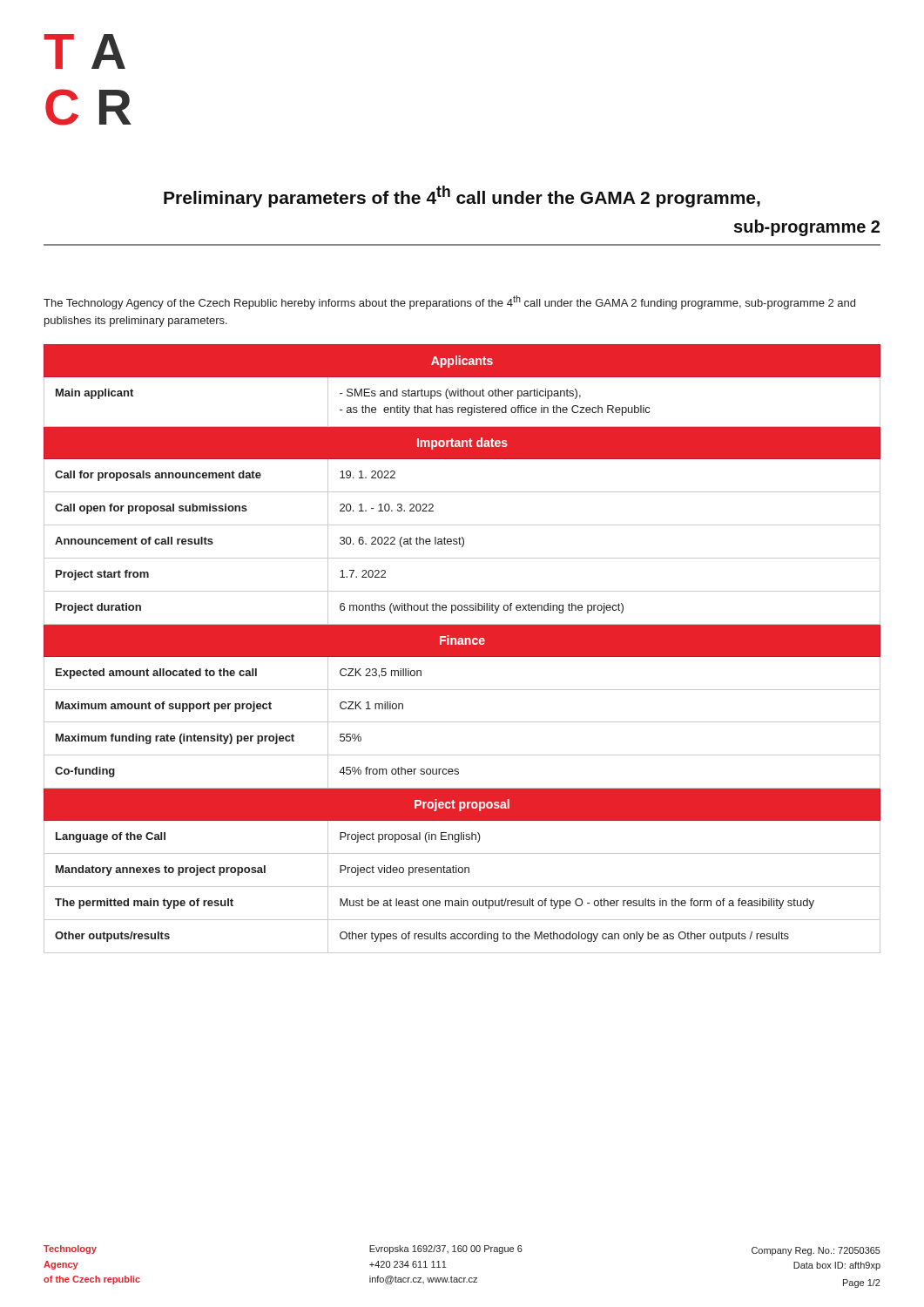Find the logo

[88, 79]
